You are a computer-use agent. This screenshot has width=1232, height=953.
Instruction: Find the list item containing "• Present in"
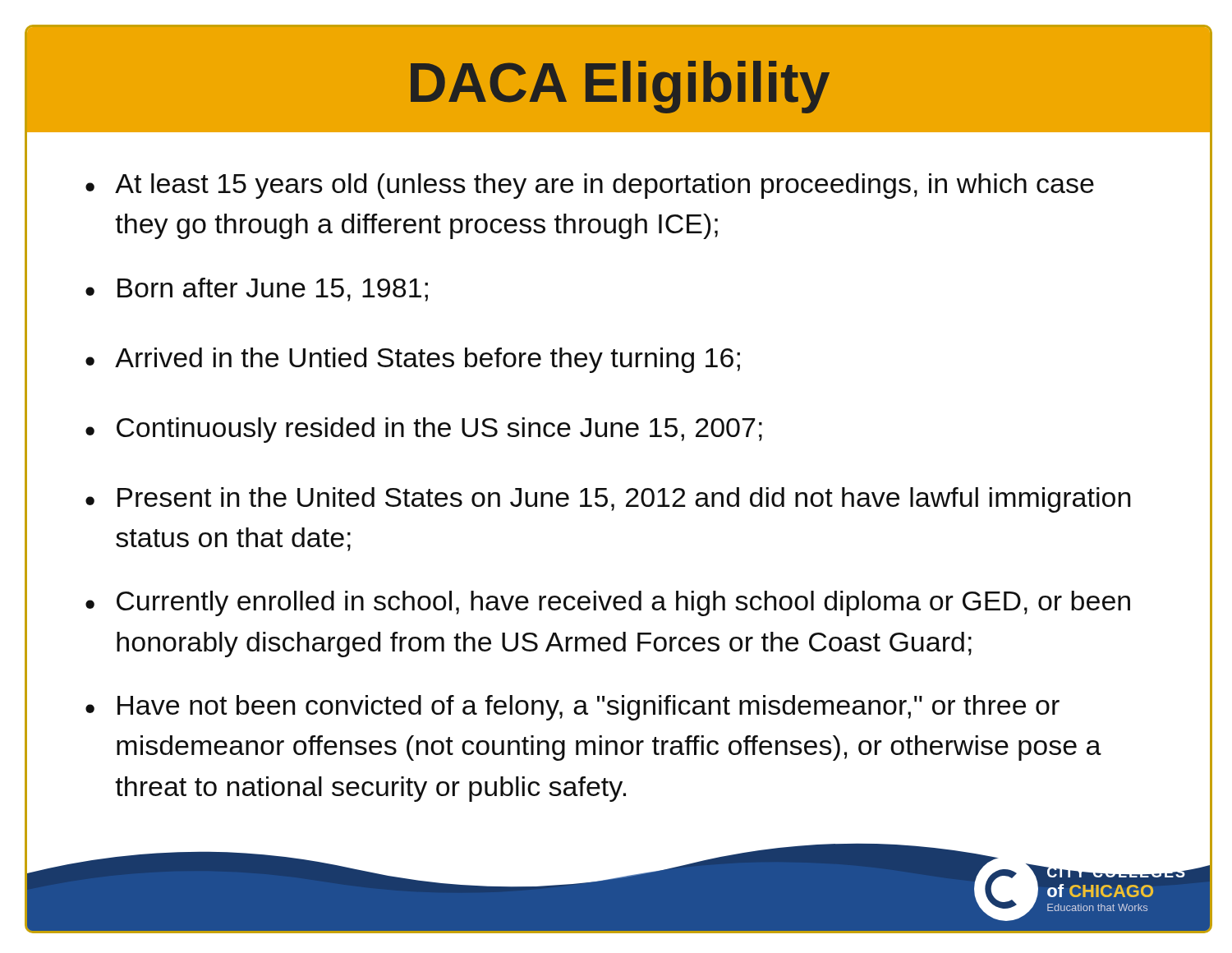point(614,518)
